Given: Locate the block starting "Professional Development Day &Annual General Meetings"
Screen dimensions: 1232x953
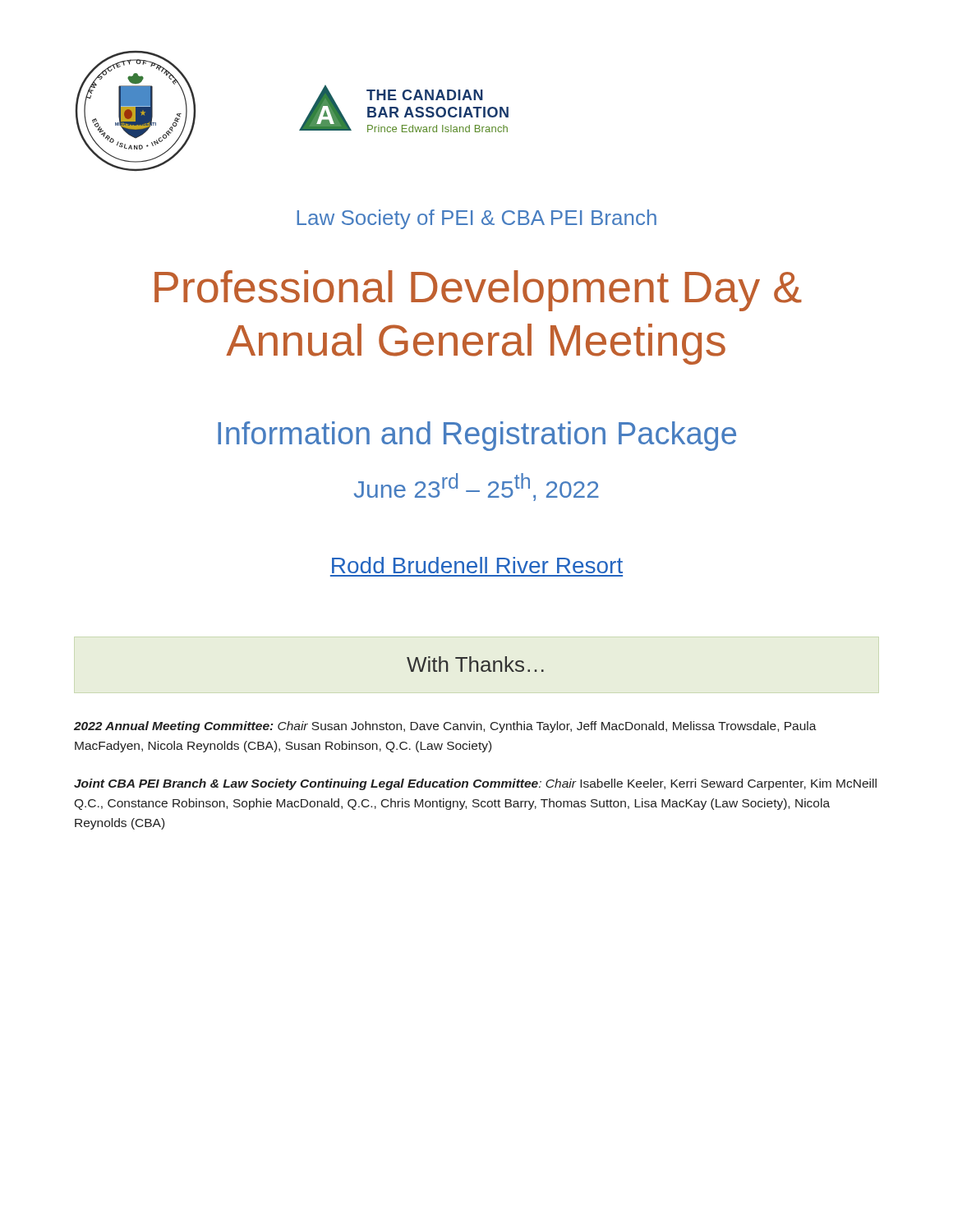Looking at the screenshot, I should (476, 313).
